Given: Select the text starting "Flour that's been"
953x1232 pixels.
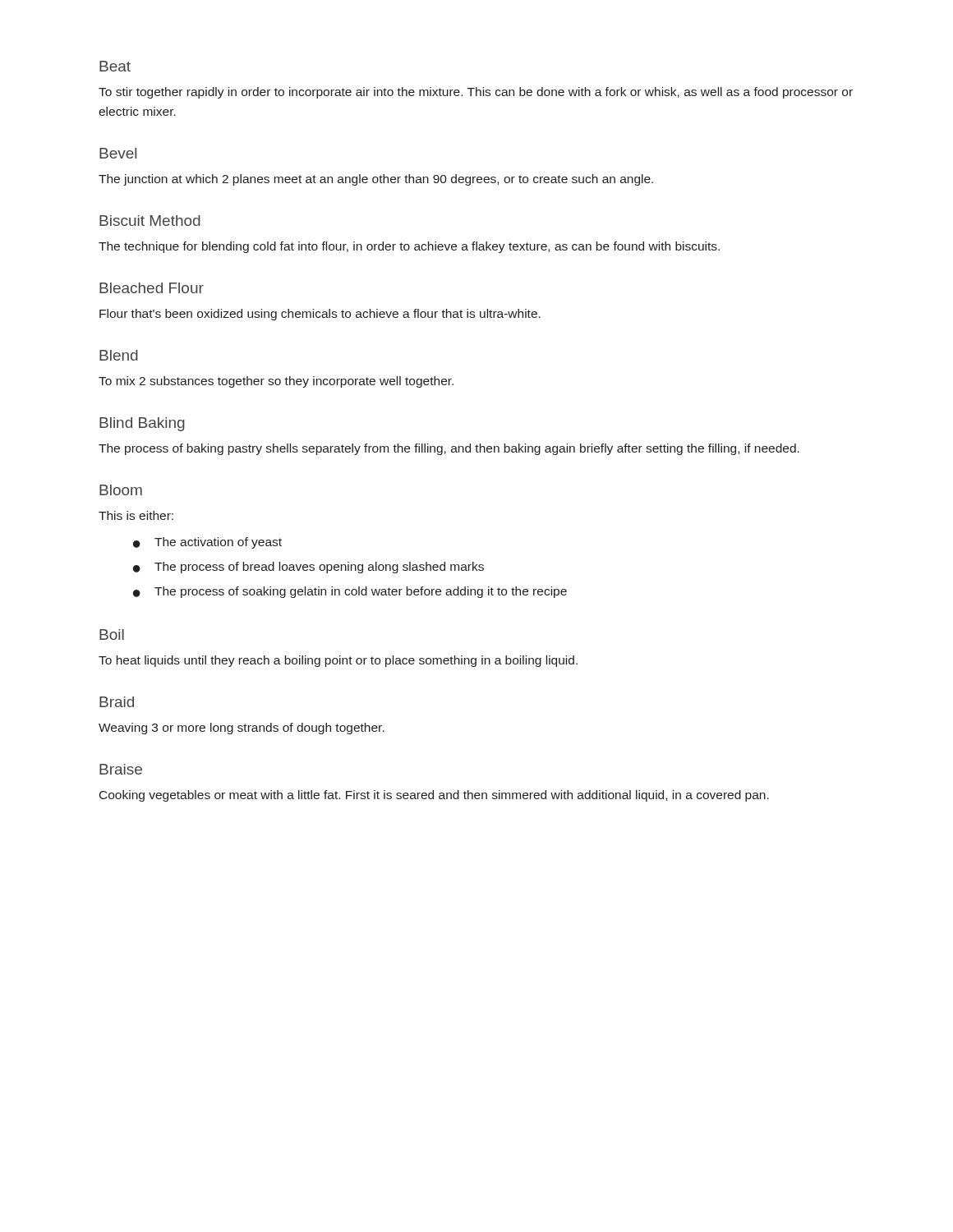Looking at the screenshot, I should pyautogui.click(x=476, y=314).
